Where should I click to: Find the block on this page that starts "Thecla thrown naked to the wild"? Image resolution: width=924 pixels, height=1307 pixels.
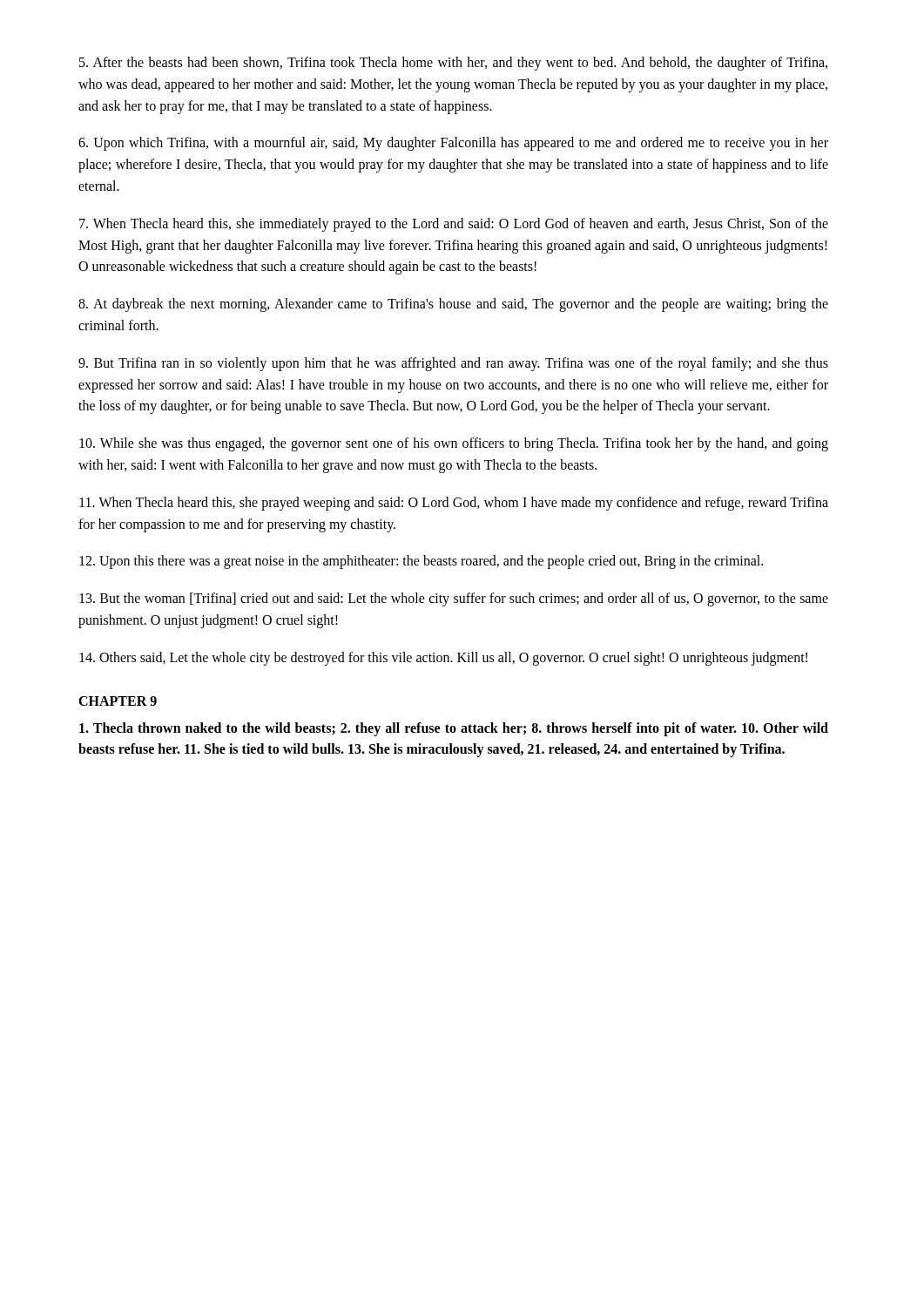pos(453,738)
